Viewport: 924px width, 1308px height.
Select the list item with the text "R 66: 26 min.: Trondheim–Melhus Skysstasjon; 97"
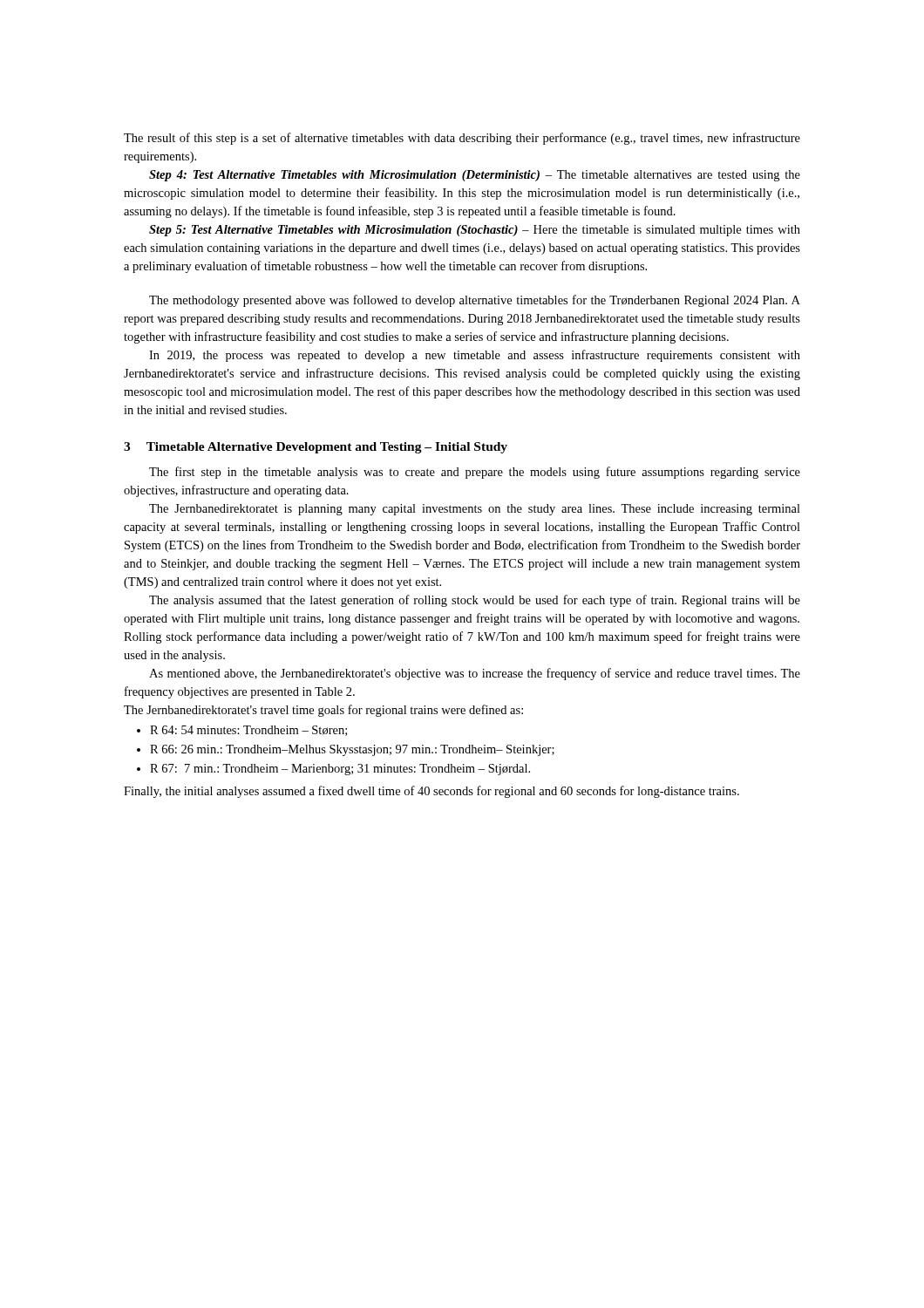[352, 749]
